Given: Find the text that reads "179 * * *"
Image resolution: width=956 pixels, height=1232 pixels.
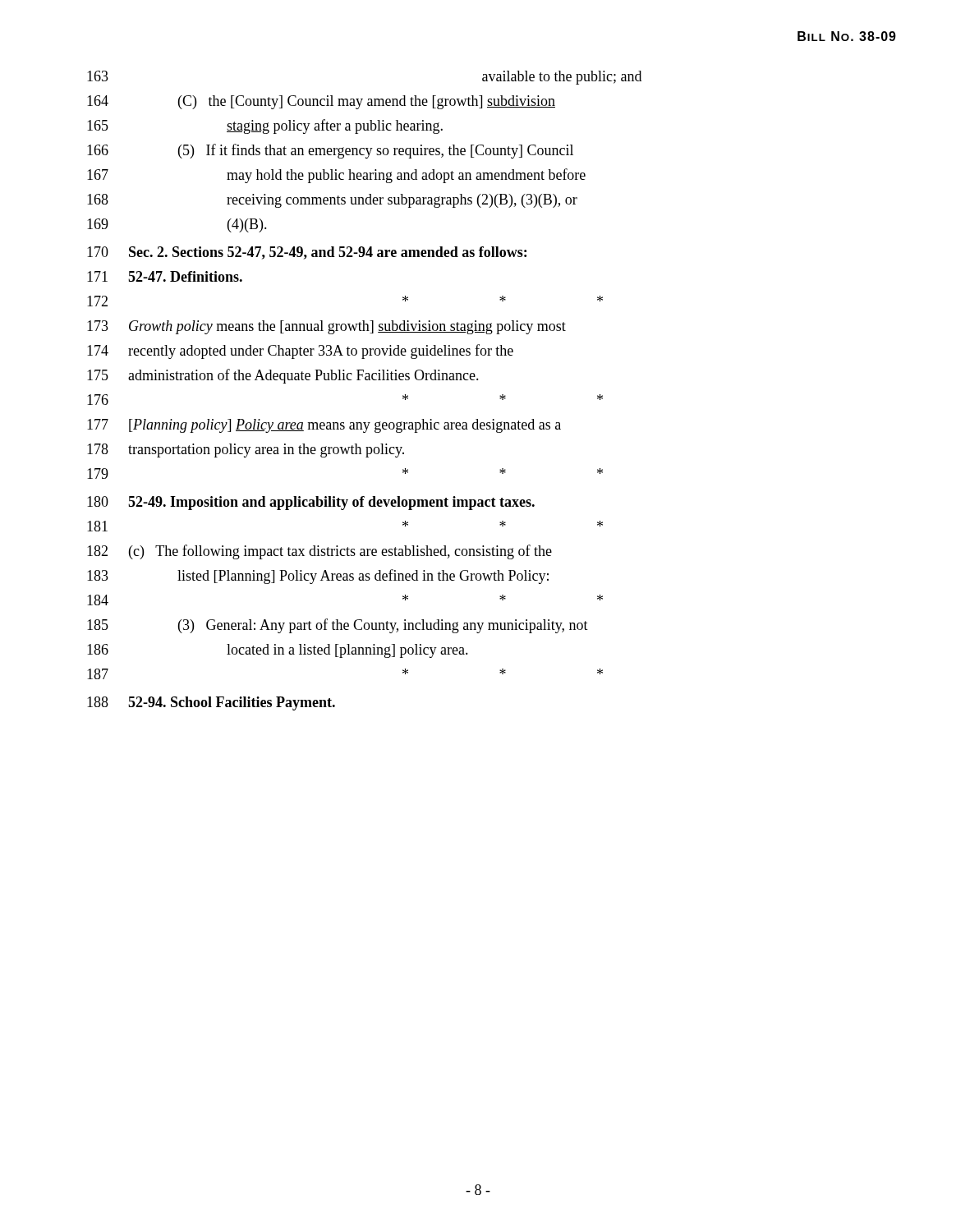Looking at the screenshot, I should 101,473.
